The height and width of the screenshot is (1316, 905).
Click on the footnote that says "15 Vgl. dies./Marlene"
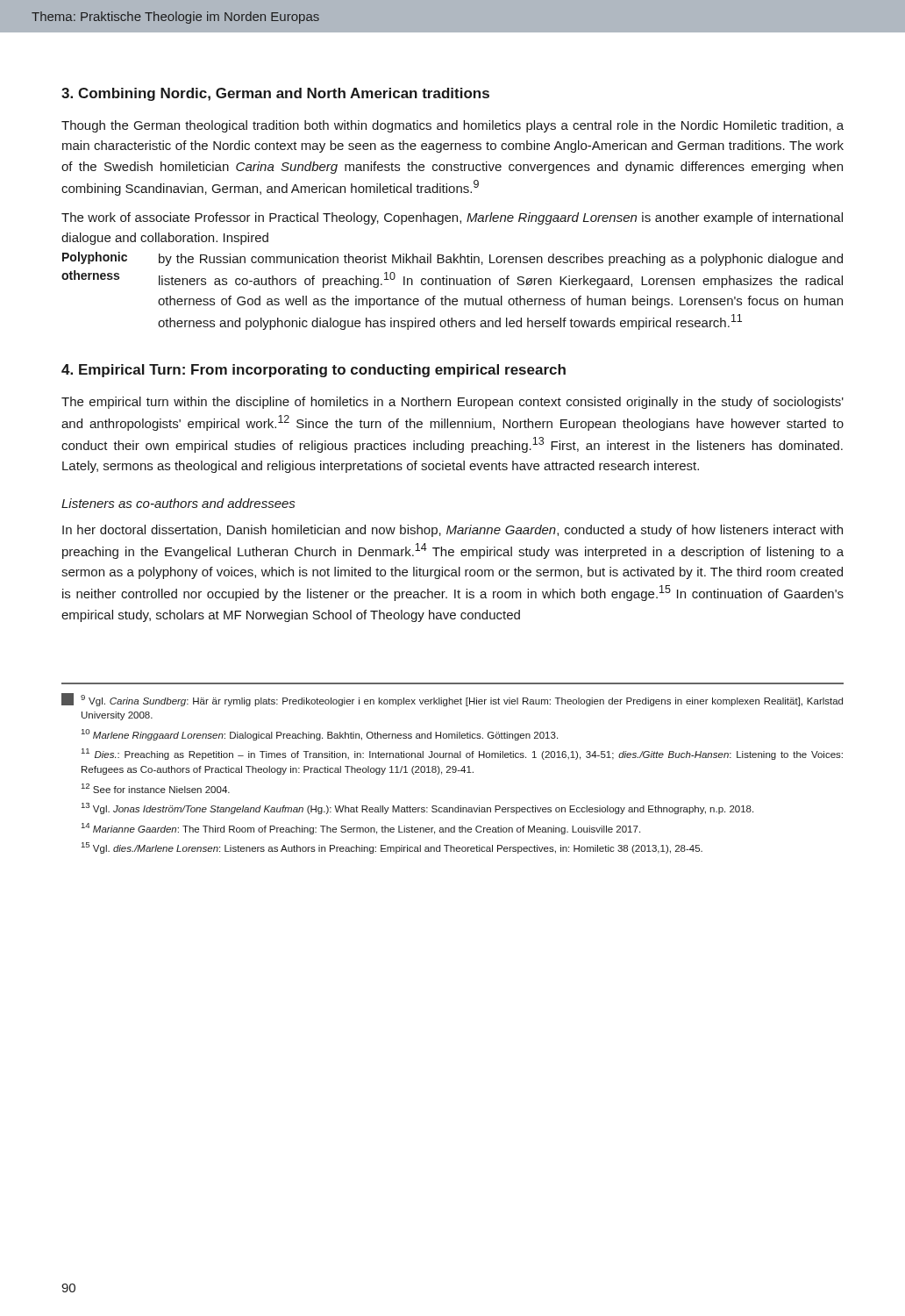[x=392, y=847]
